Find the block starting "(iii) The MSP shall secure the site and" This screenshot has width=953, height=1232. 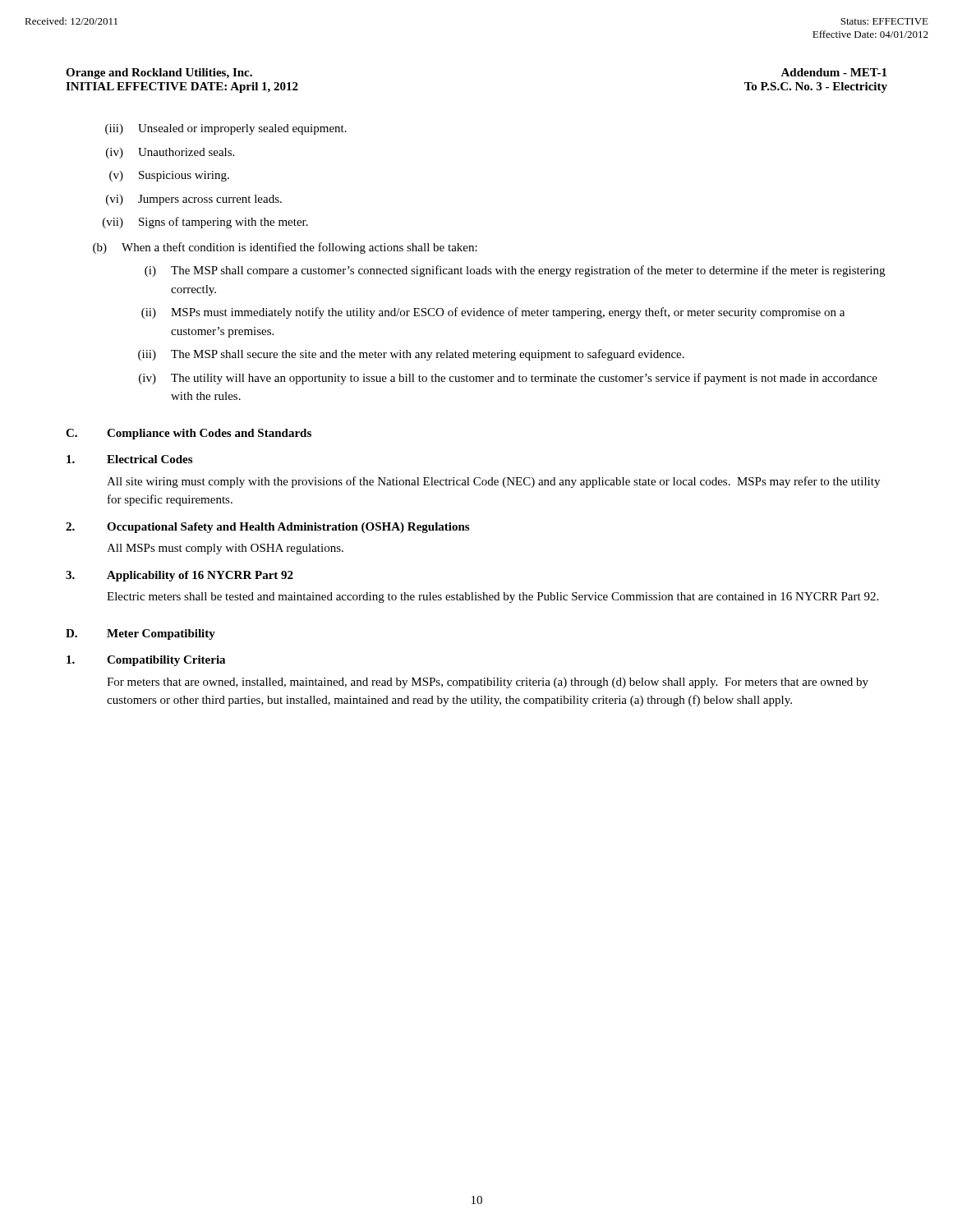476,354
